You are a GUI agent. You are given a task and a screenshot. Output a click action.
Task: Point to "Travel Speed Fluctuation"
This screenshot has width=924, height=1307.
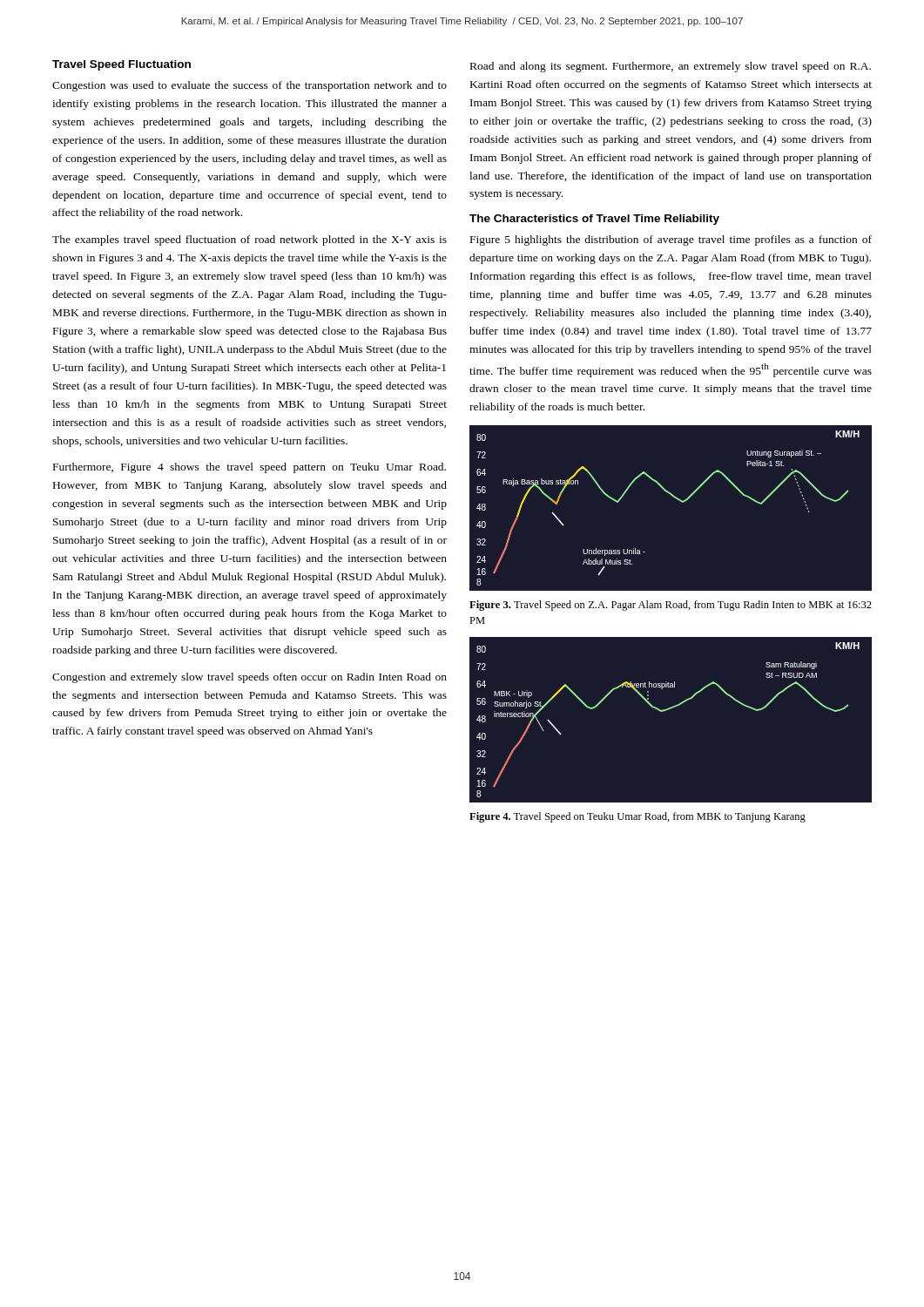122,64
